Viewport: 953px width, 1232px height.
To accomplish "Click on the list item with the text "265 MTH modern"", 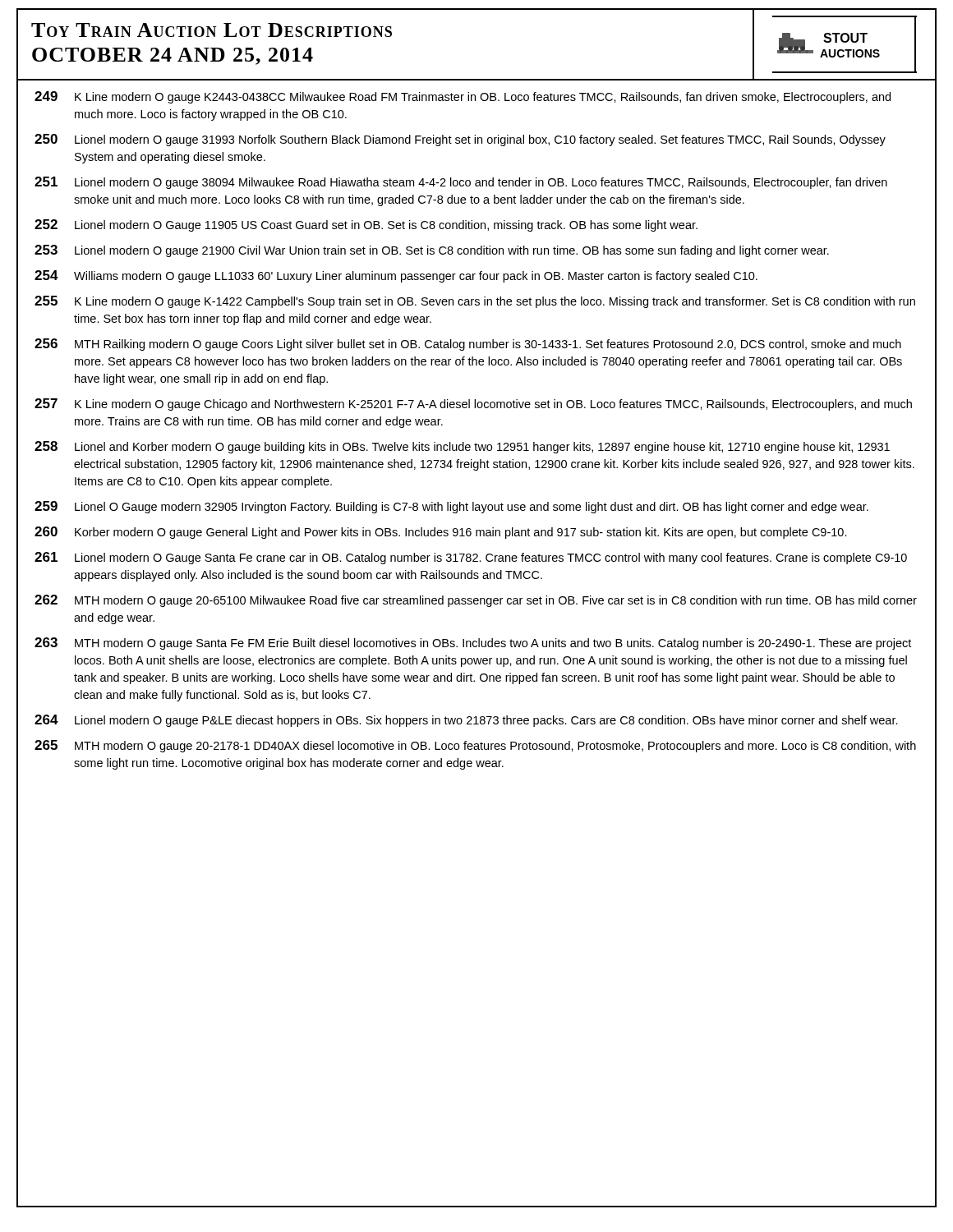I will (476, 755).
